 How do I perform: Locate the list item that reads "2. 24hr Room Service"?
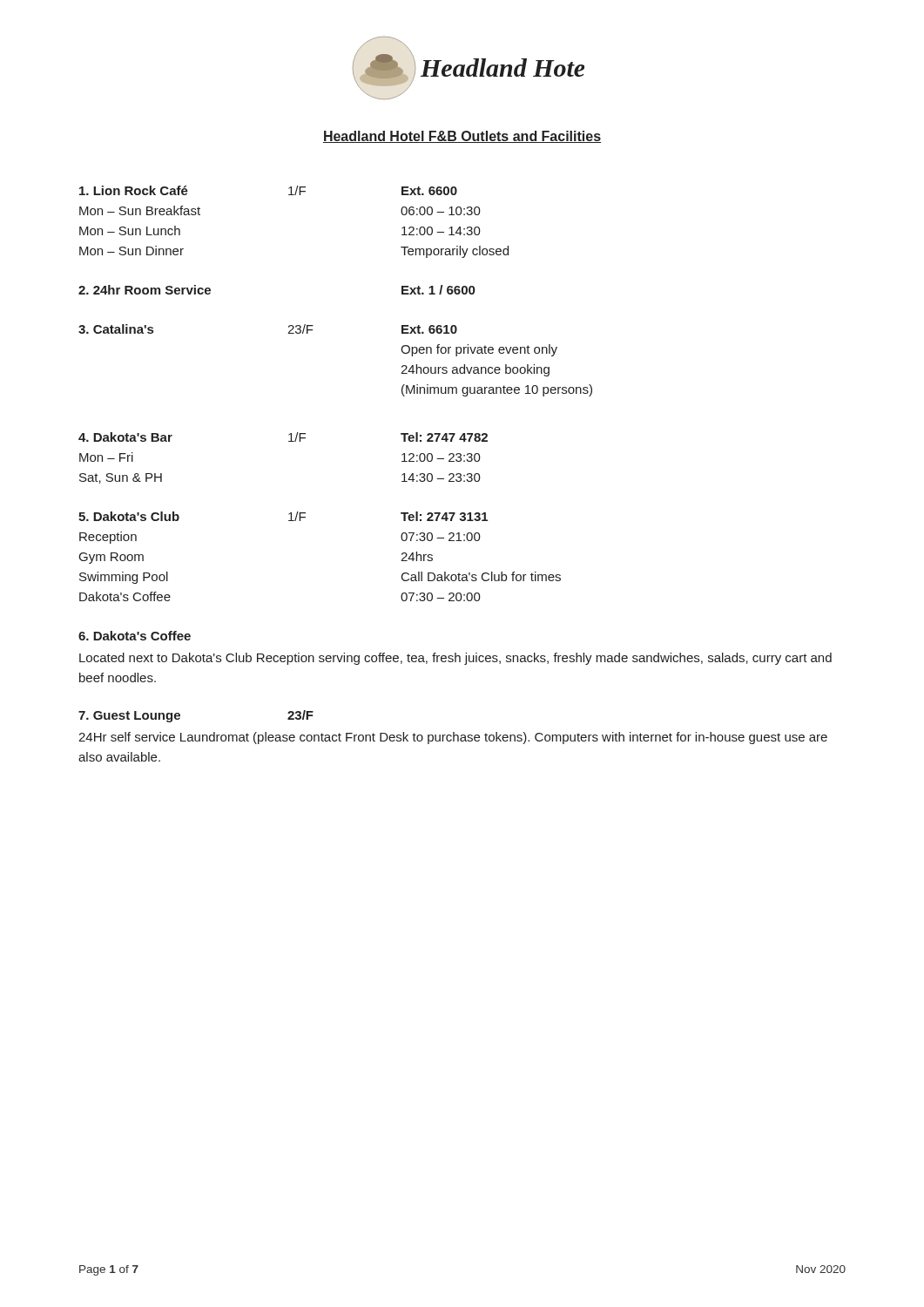pos(462,290)
